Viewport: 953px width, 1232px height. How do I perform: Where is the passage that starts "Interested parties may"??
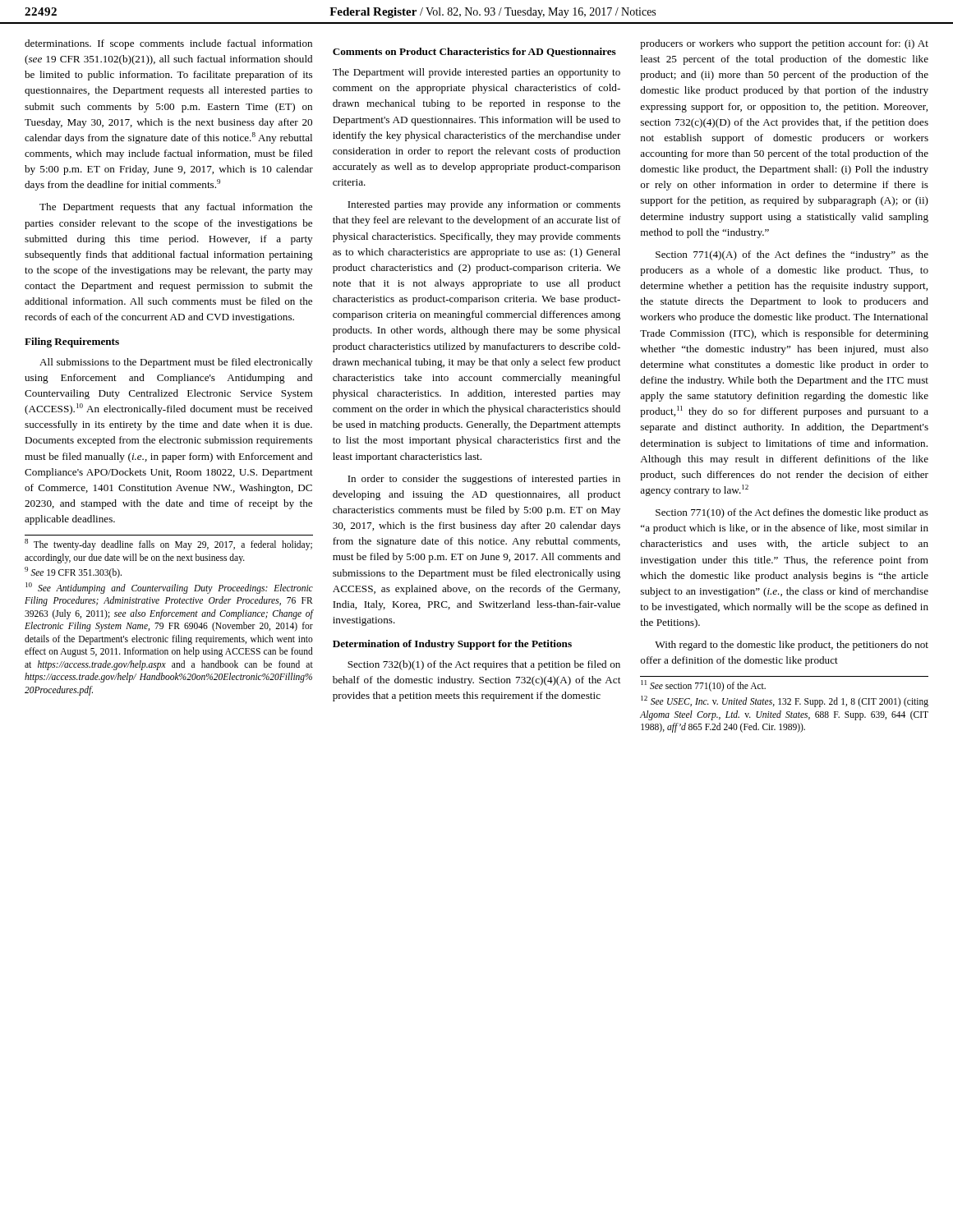click(477, 330)
